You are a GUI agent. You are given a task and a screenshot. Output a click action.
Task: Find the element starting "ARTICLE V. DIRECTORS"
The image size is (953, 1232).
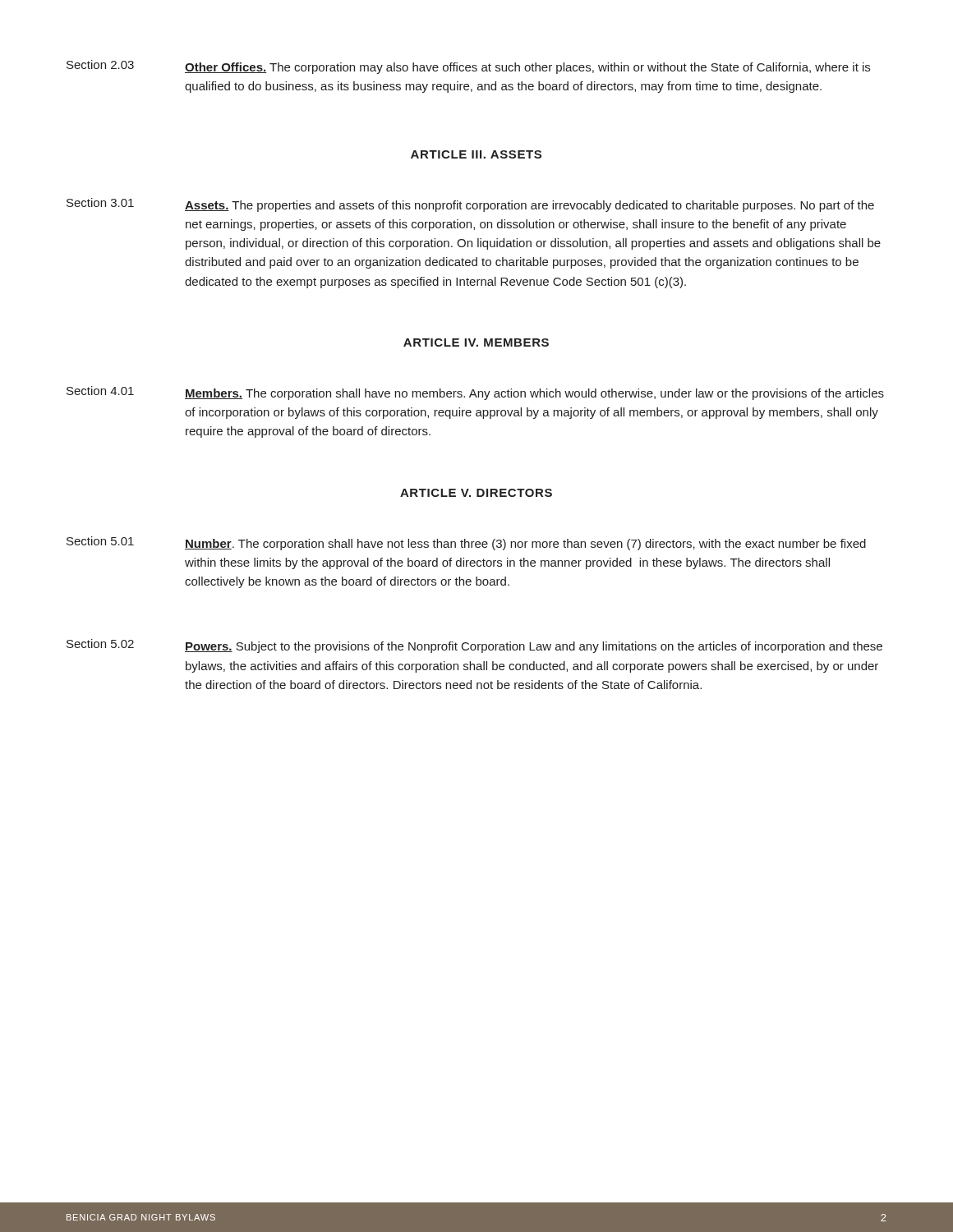[476, 492]
